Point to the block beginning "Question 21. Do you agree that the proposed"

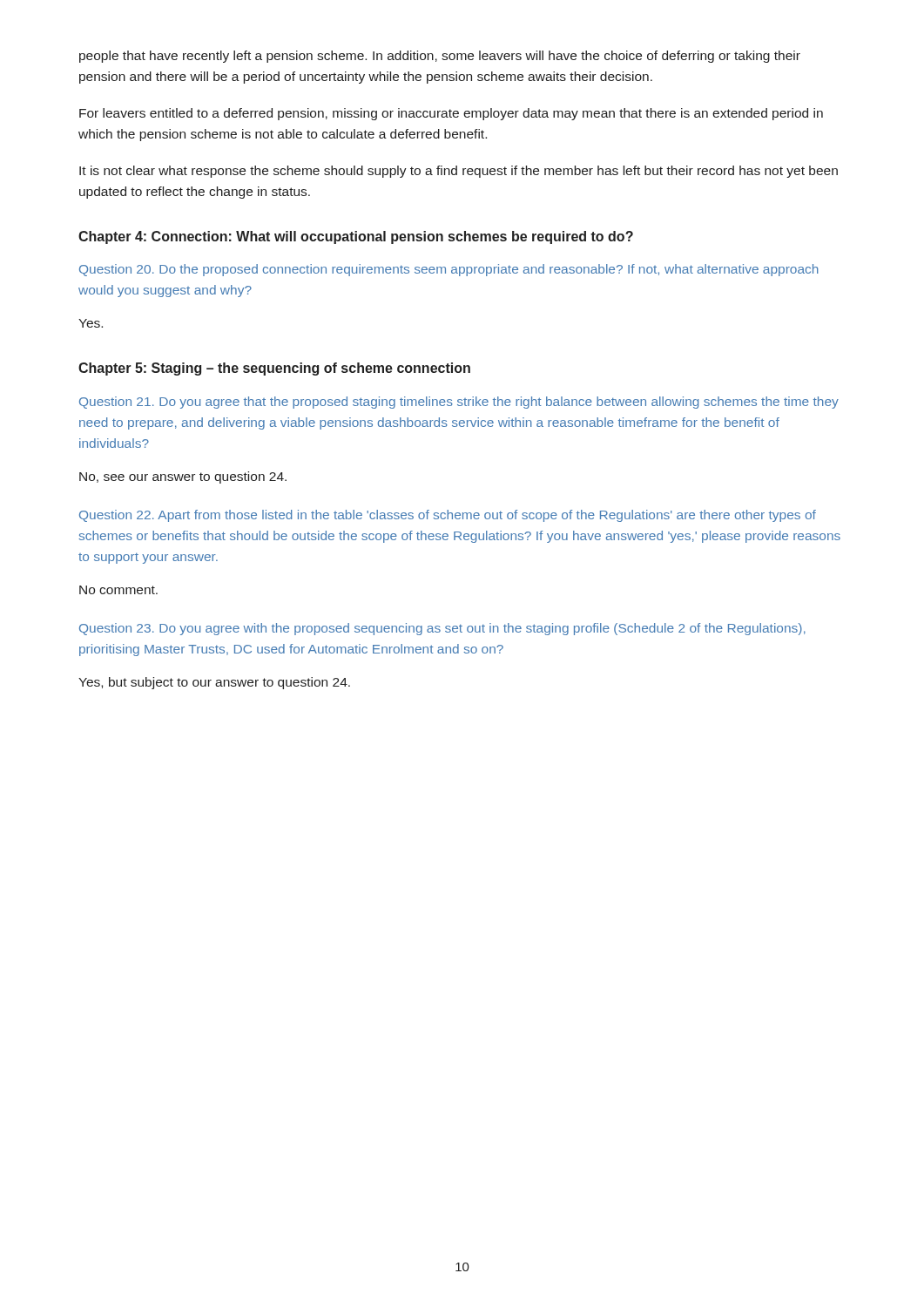coord(458,422)
